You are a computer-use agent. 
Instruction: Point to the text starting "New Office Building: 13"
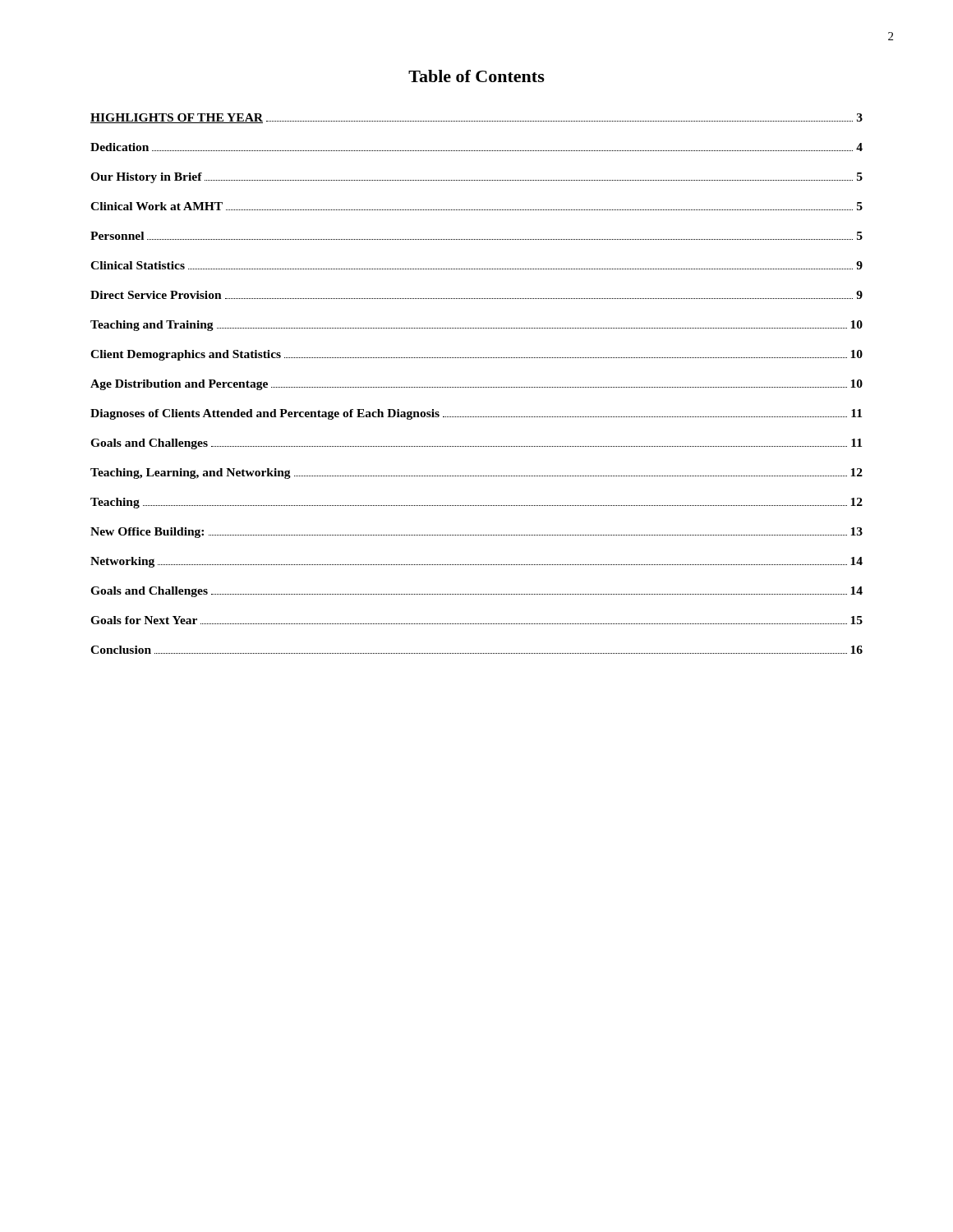476,531
